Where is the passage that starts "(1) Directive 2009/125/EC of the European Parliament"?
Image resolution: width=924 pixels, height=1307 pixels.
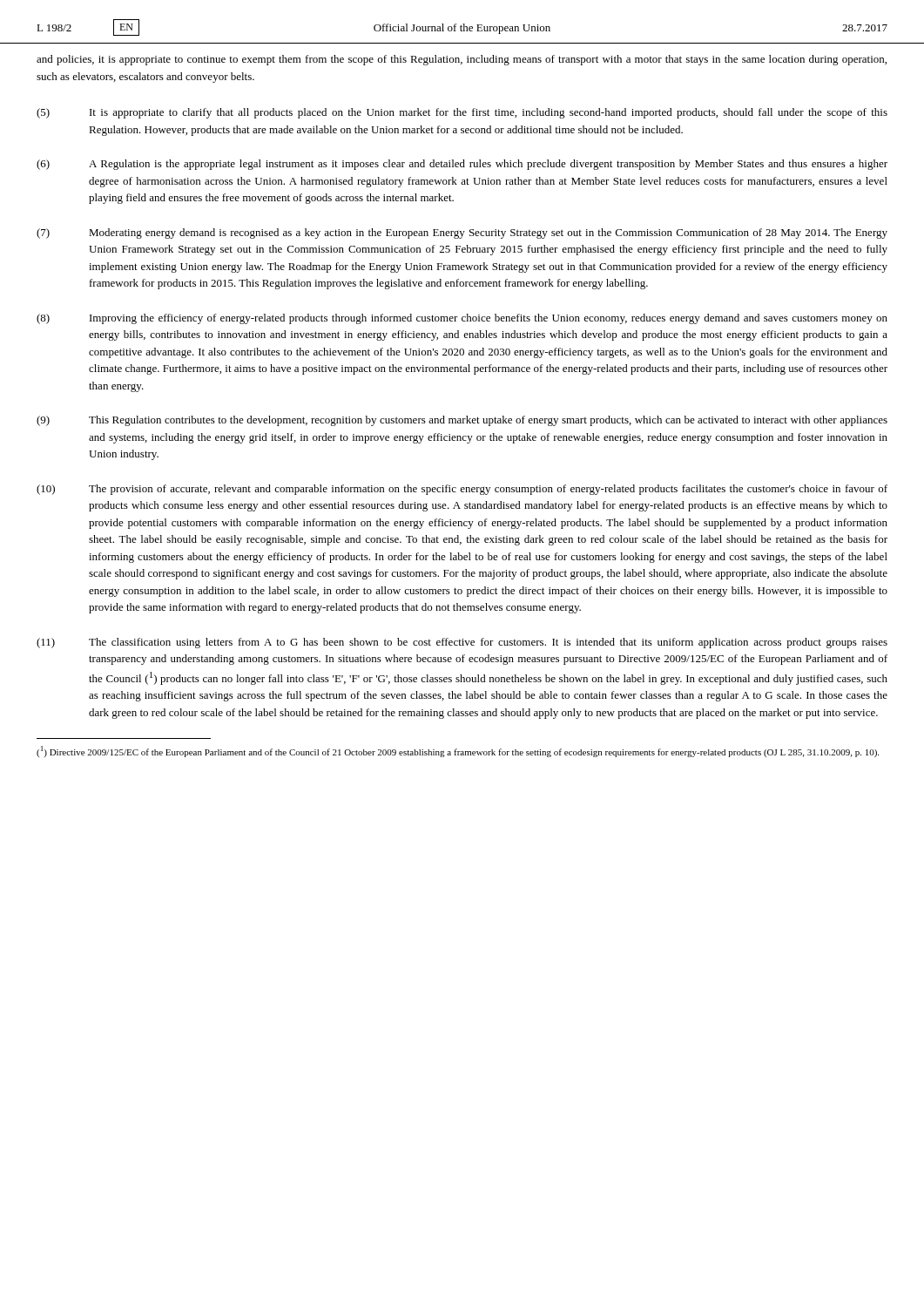coord(458,751)
